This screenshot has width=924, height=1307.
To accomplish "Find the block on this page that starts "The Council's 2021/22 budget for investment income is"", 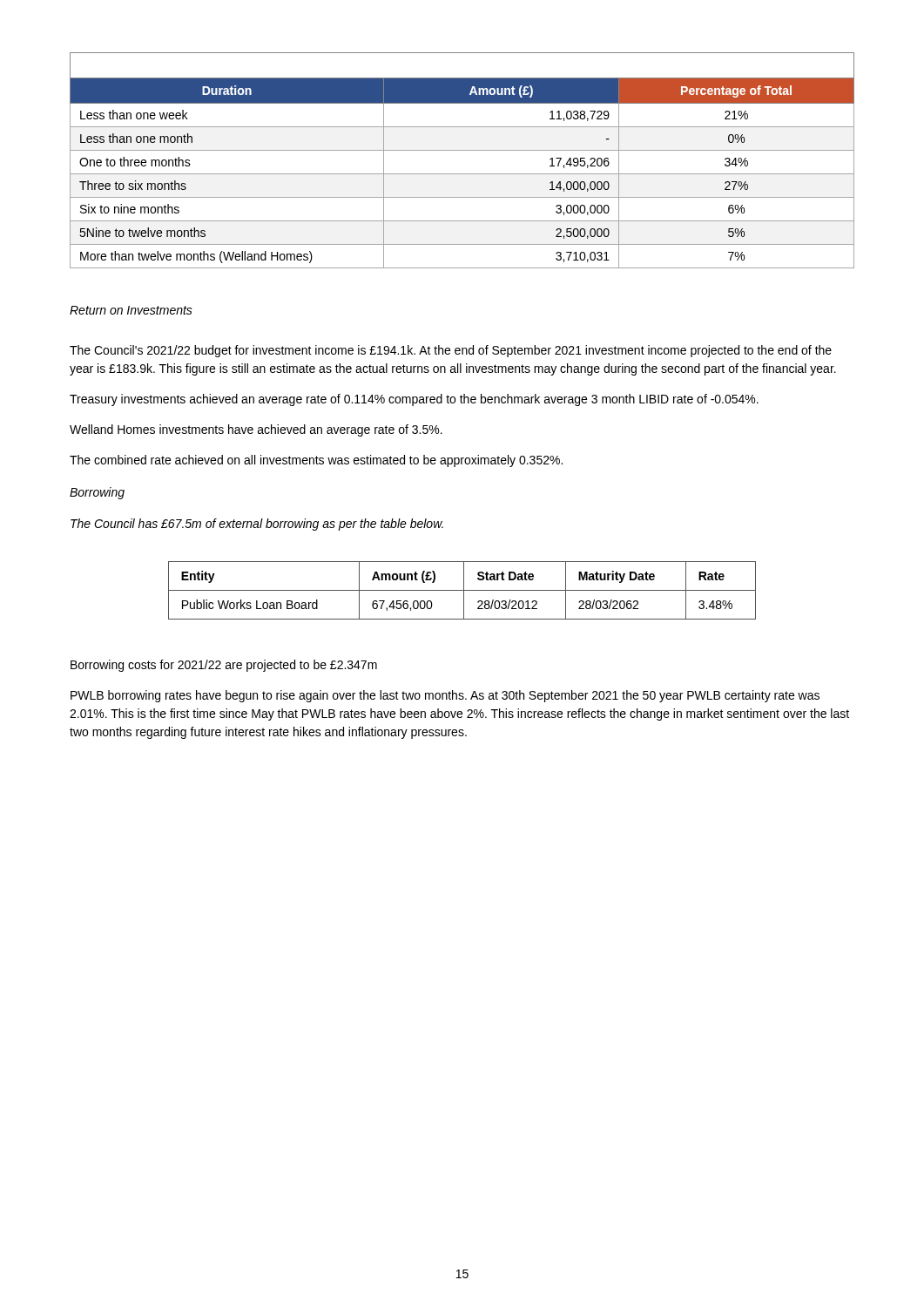I will (x=453, y=359).
